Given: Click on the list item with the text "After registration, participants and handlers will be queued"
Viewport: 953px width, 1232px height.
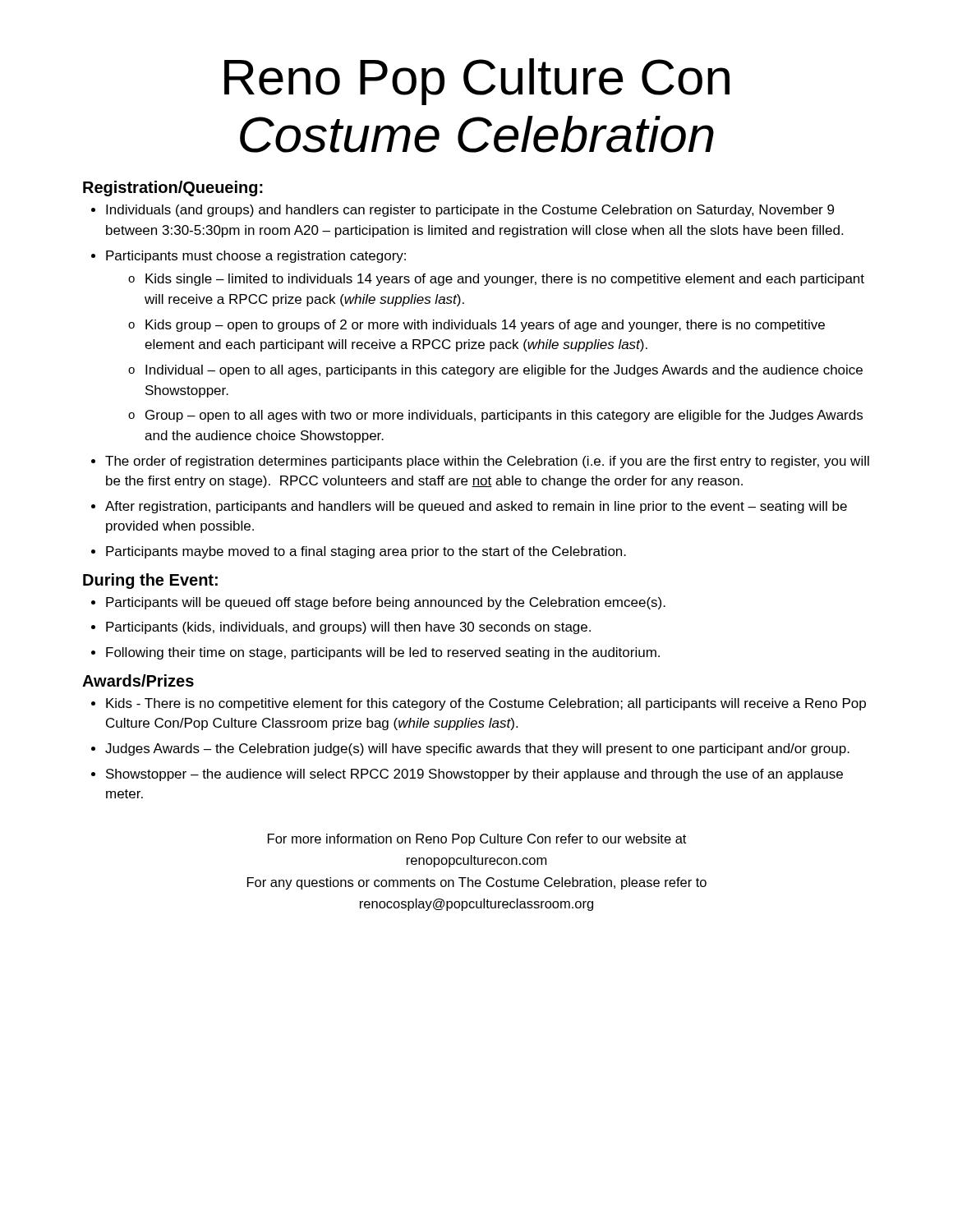Looking at the screenshot, I should 476,516.
